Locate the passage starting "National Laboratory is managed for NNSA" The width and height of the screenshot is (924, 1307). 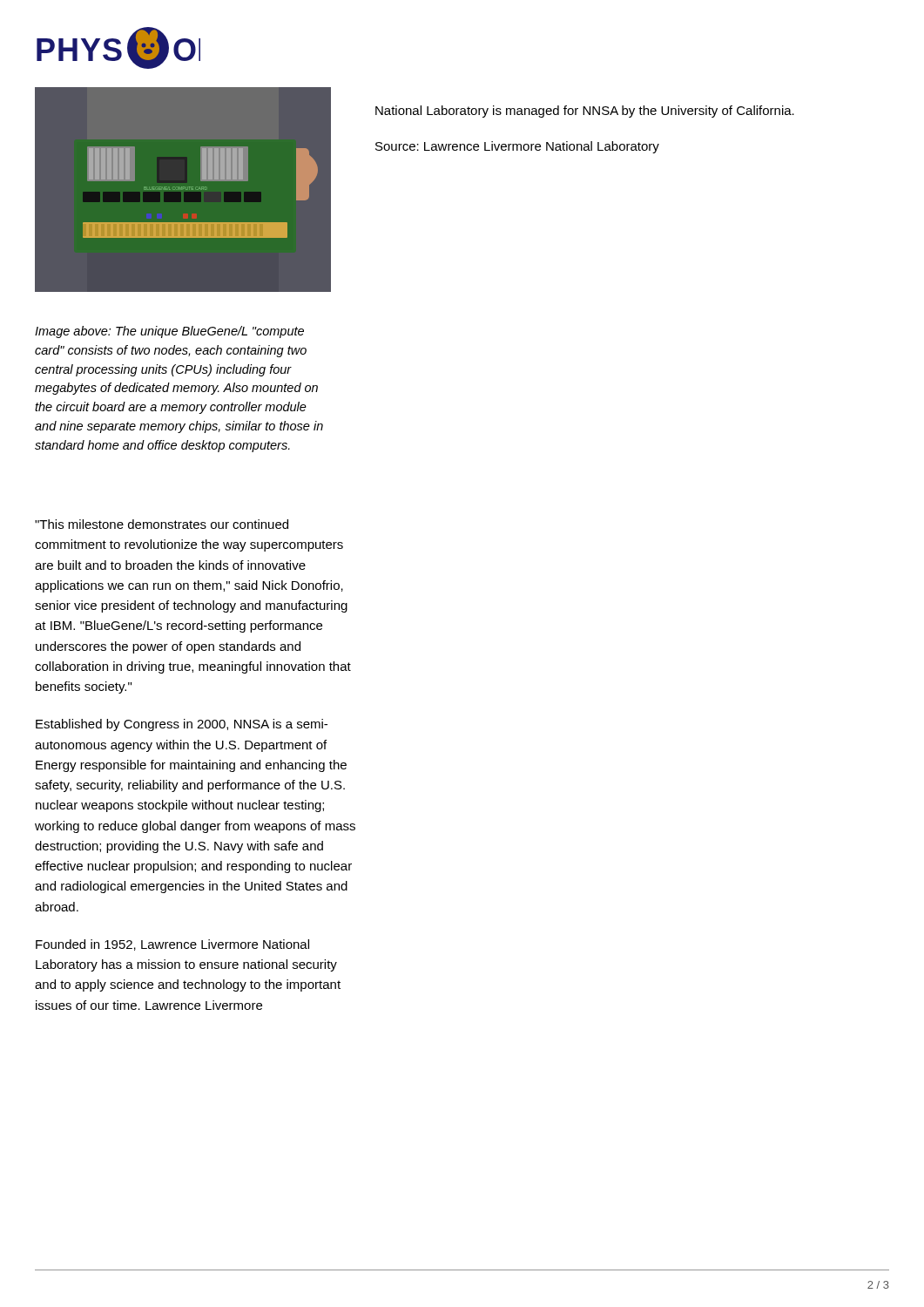tap(627, 128)
